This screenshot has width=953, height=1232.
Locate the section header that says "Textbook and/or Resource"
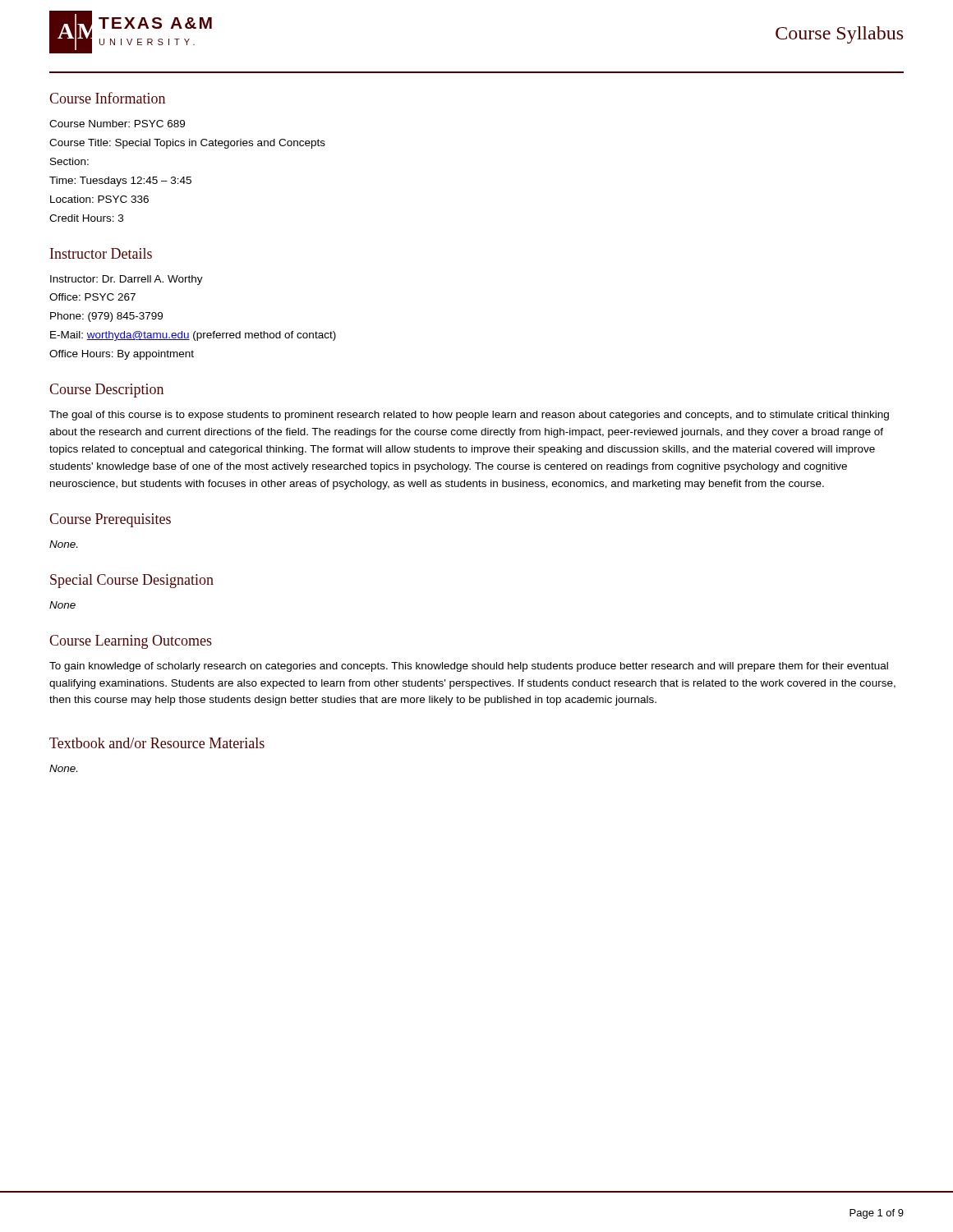pos(157,744)
